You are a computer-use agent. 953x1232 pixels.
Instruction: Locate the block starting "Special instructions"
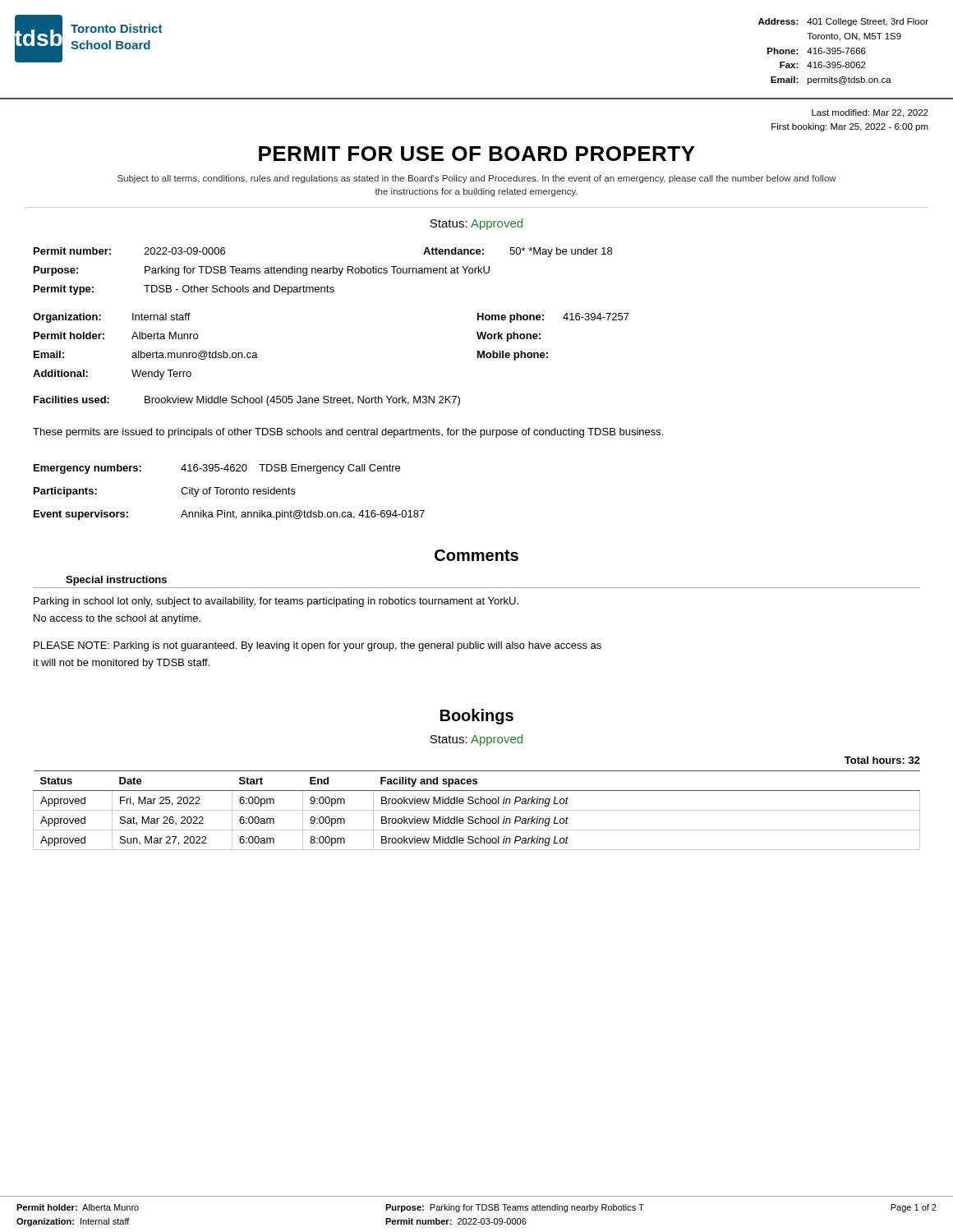click(x=117, y=580)
